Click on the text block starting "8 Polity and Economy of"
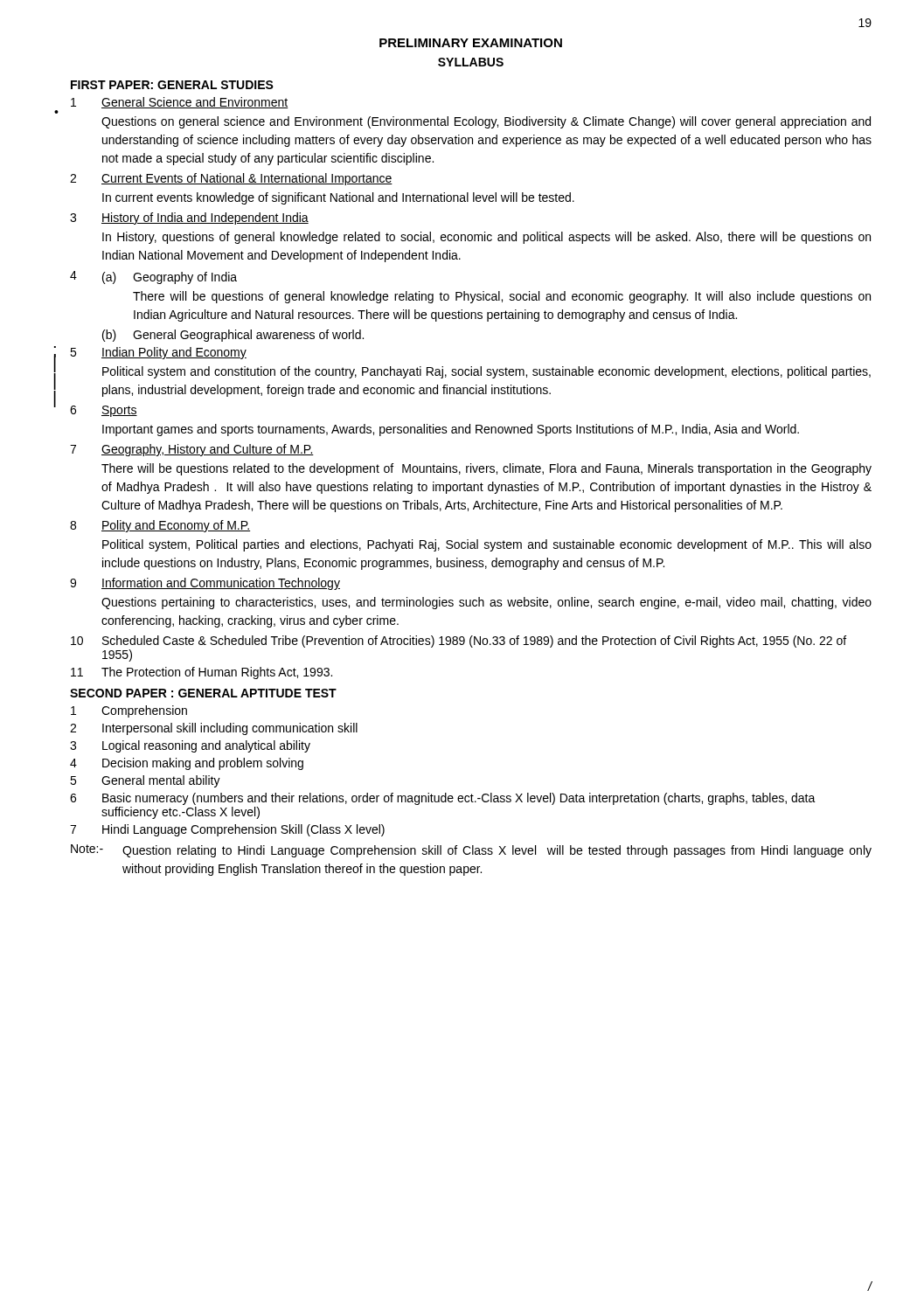 pyautogui.click(x=160, y=526)
